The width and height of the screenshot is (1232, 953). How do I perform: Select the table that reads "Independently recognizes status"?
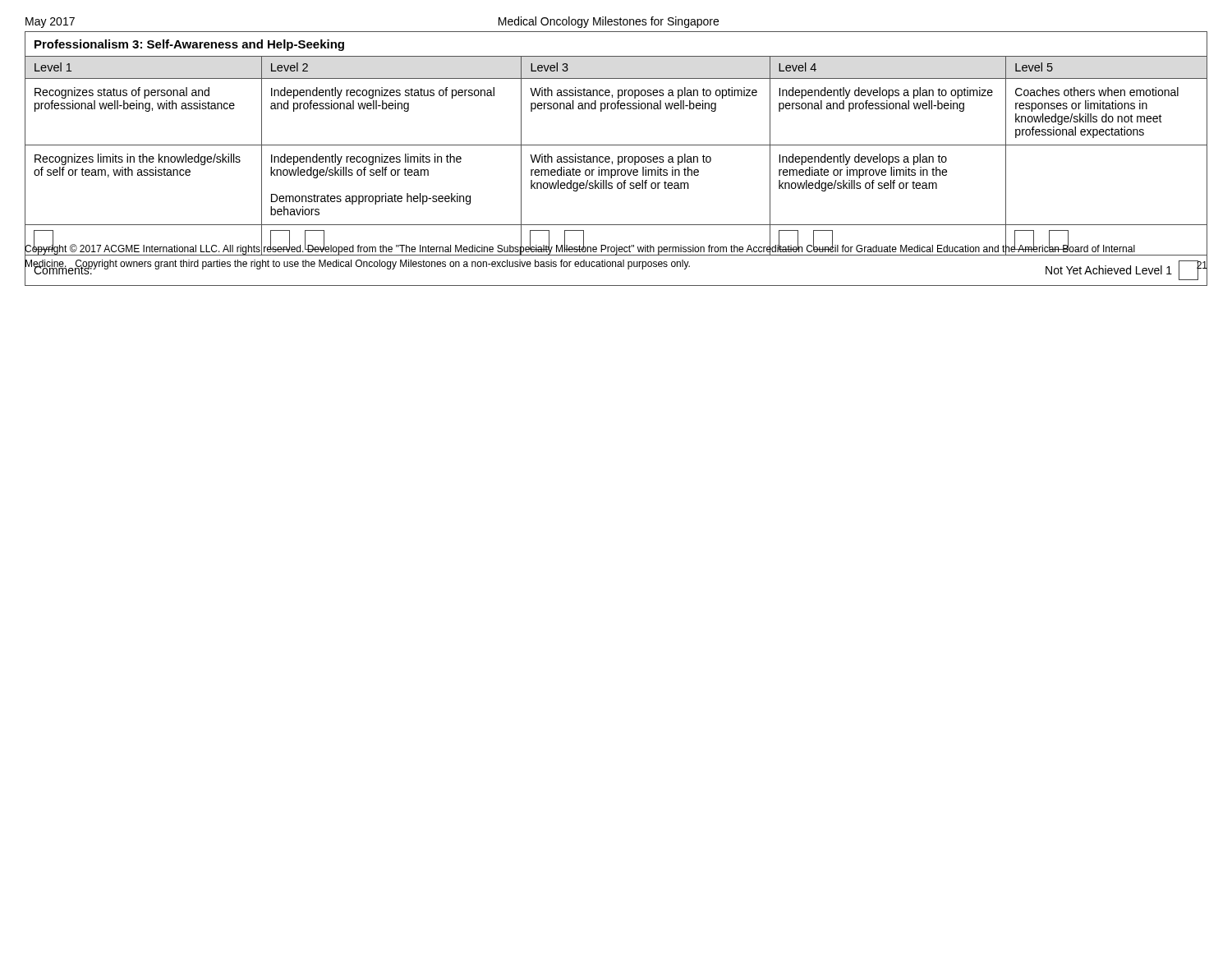616,159
